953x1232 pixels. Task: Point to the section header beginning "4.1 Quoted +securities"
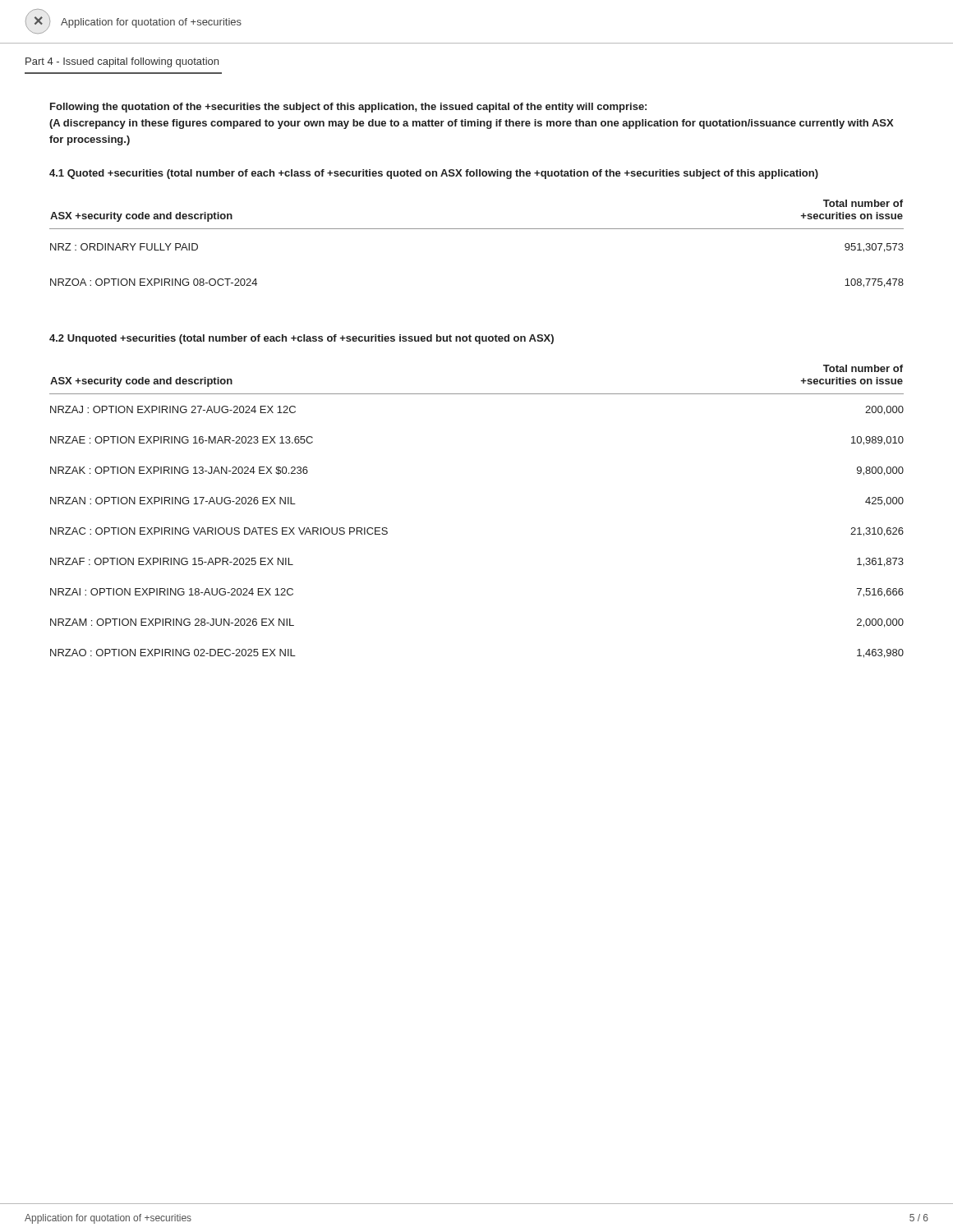pyautogui.click(x=434, y=173)
